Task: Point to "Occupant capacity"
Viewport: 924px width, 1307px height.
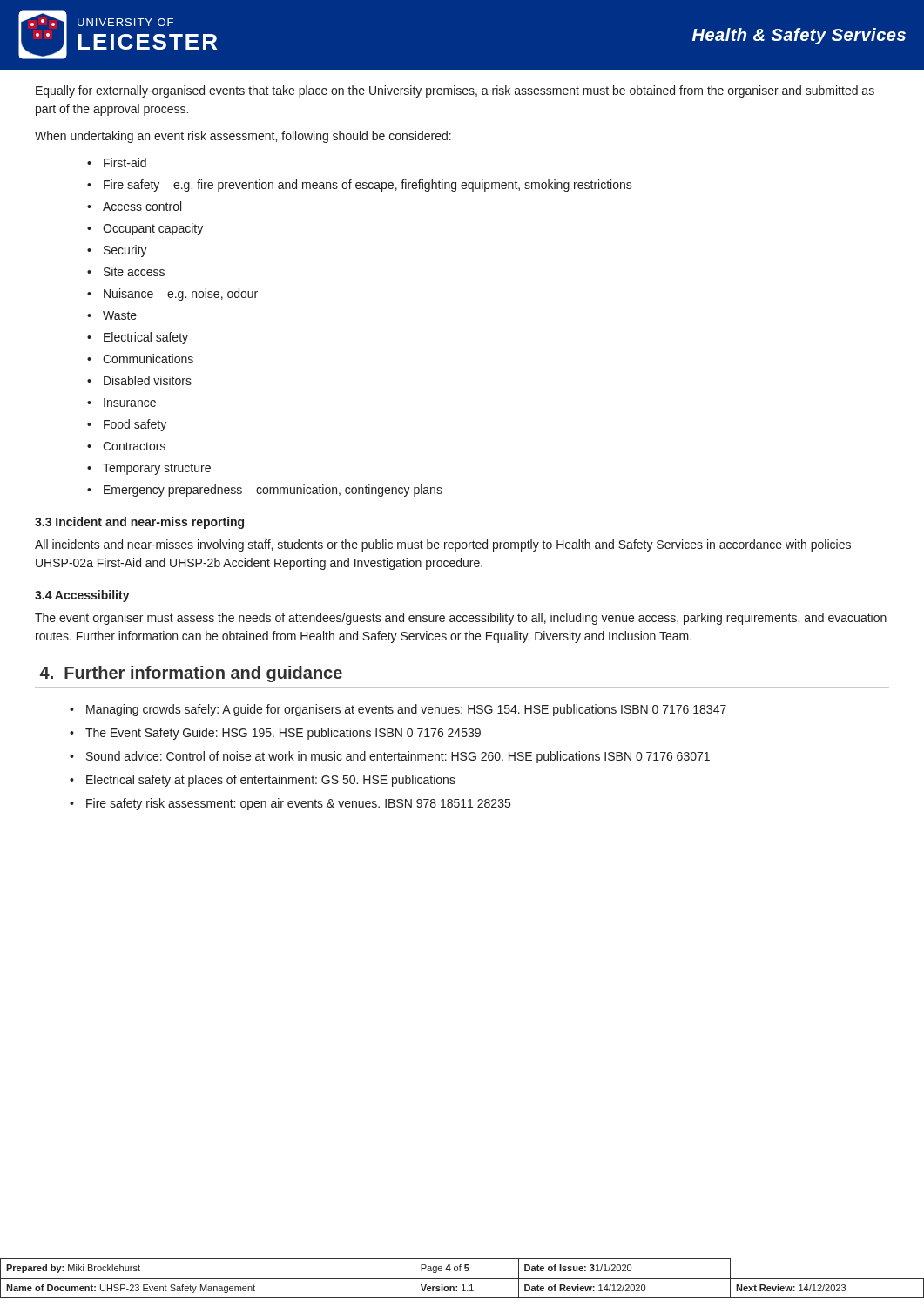Action: [x=153, y=228]
